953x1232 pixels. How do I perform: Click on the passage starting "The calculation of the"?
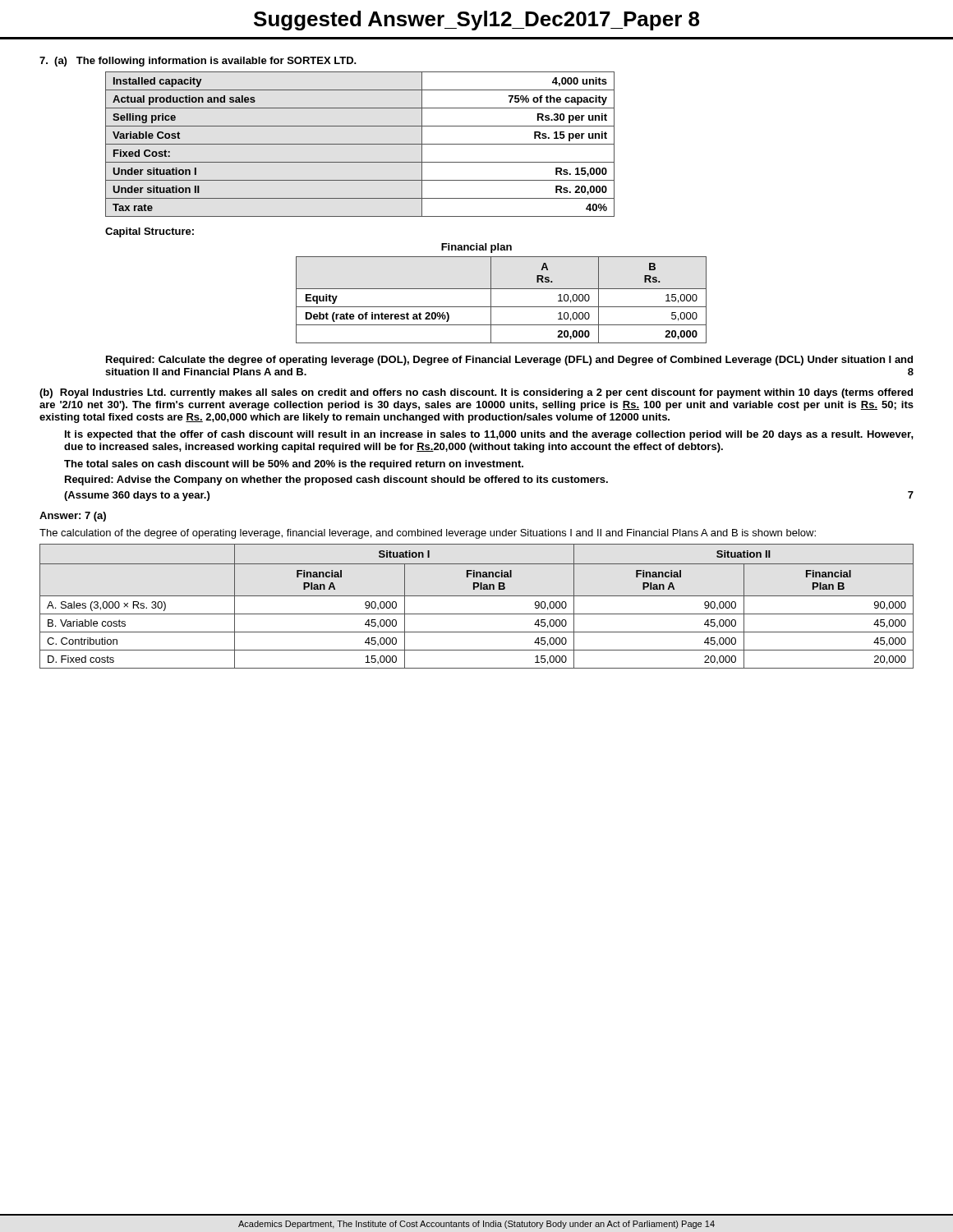click(x=428, y=533)
